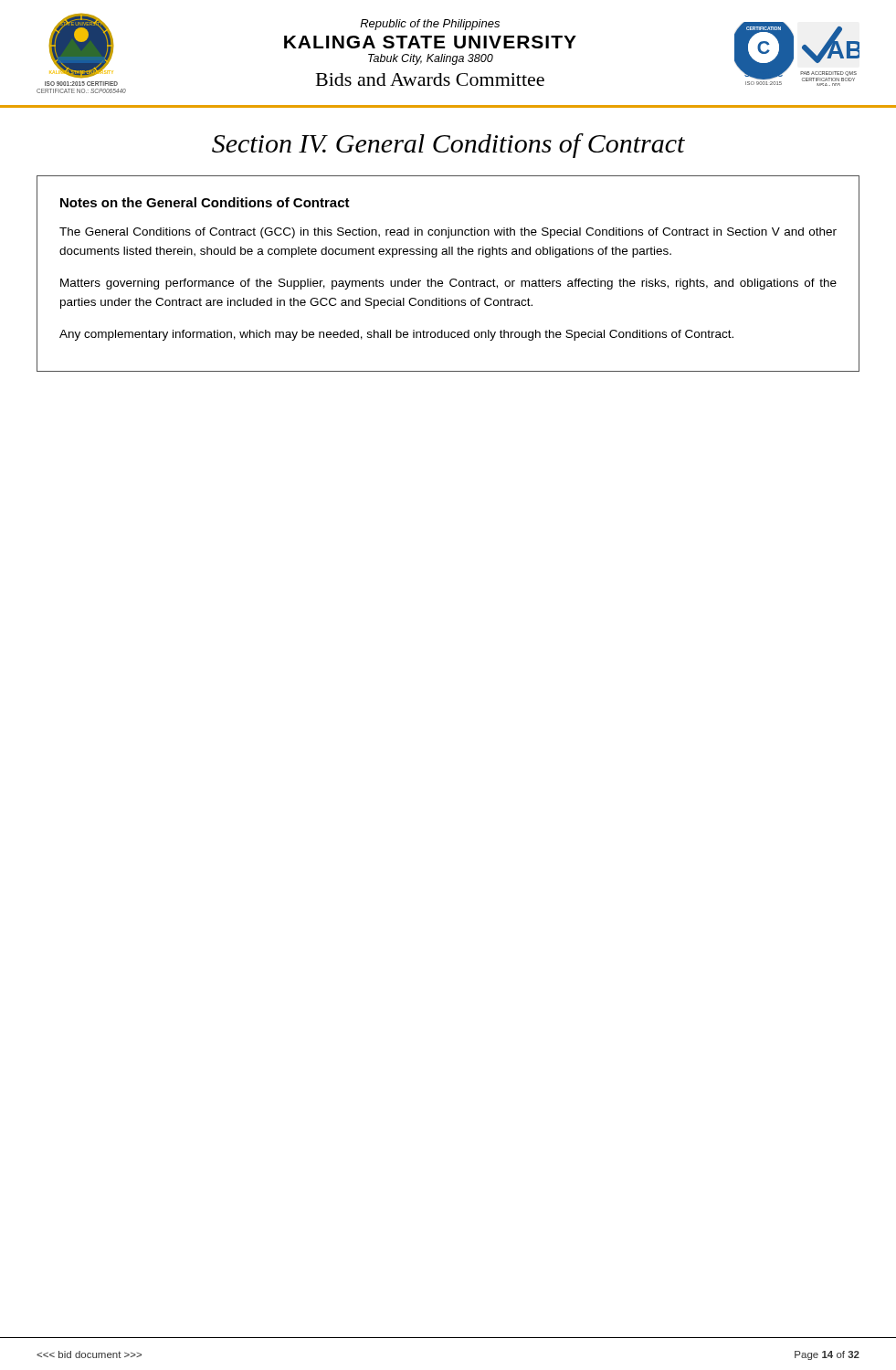896x1370 pixels.
Task: Navigate to the region starting "Any complementary information, which"
Action: 397,333
